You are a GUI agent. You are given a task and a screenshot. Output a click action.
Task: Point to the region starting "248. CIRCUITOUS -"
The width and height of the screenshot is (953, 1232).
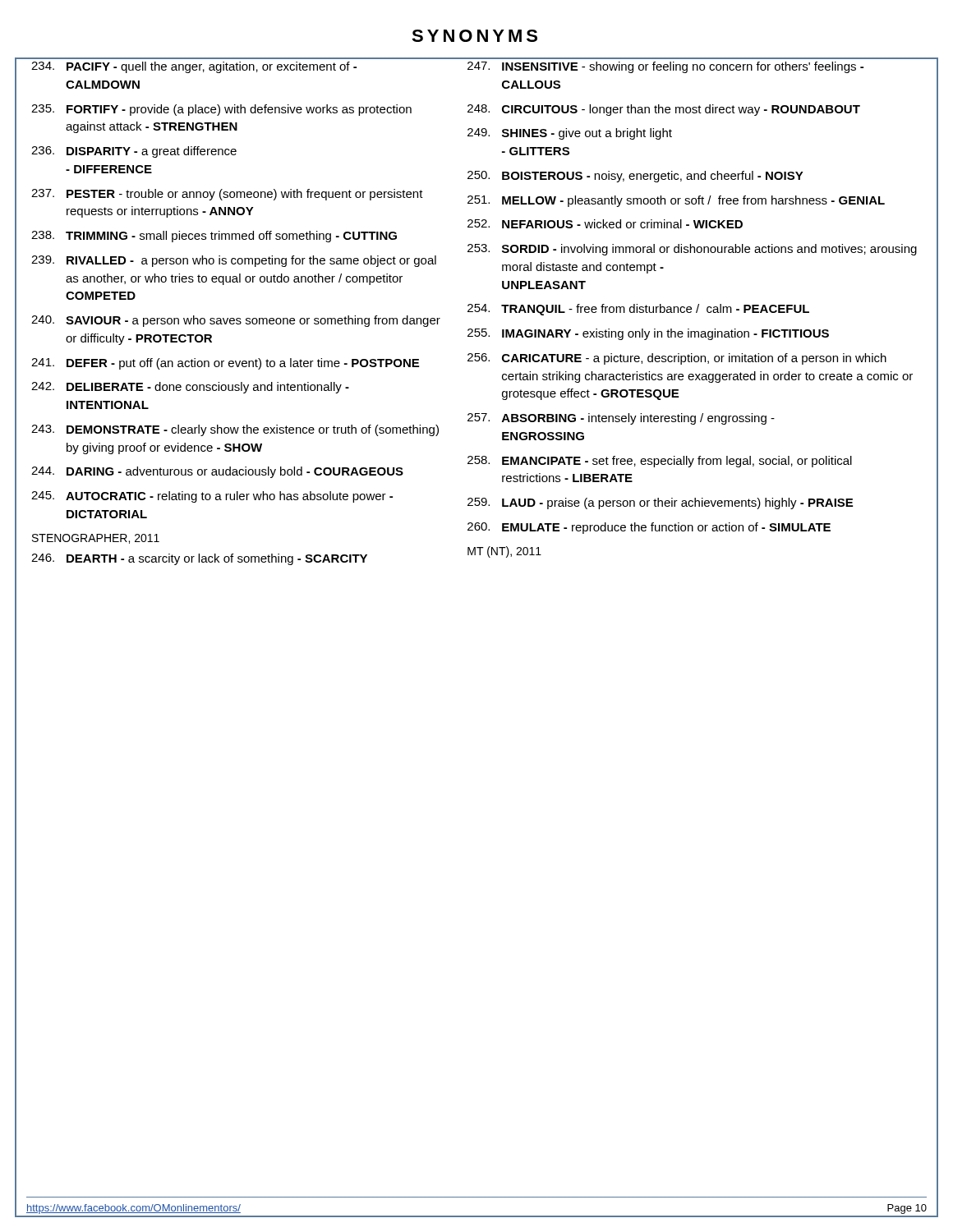click(x=694, y=109)
